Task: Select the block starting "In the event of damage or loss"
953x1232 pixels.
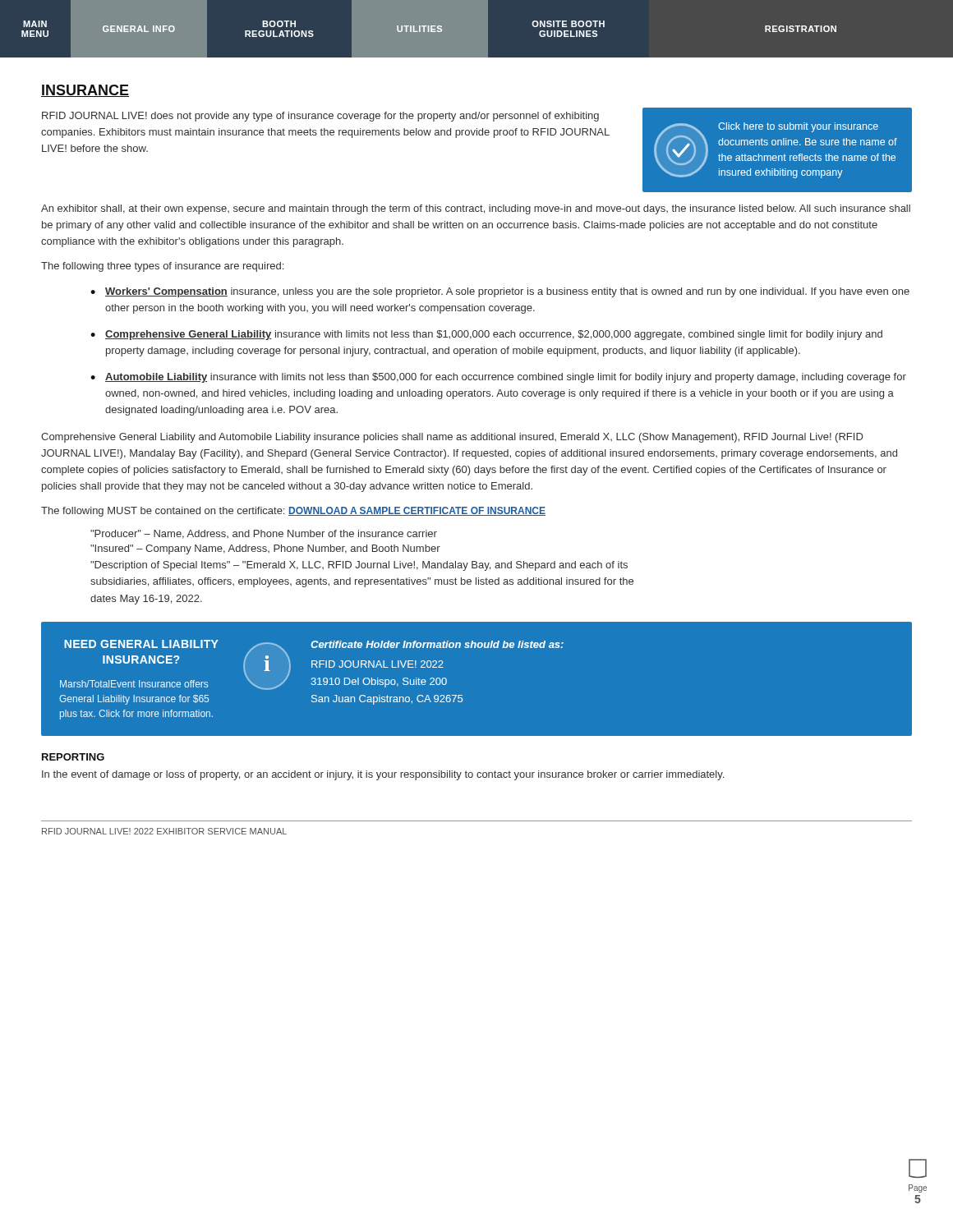Action: 383,774
